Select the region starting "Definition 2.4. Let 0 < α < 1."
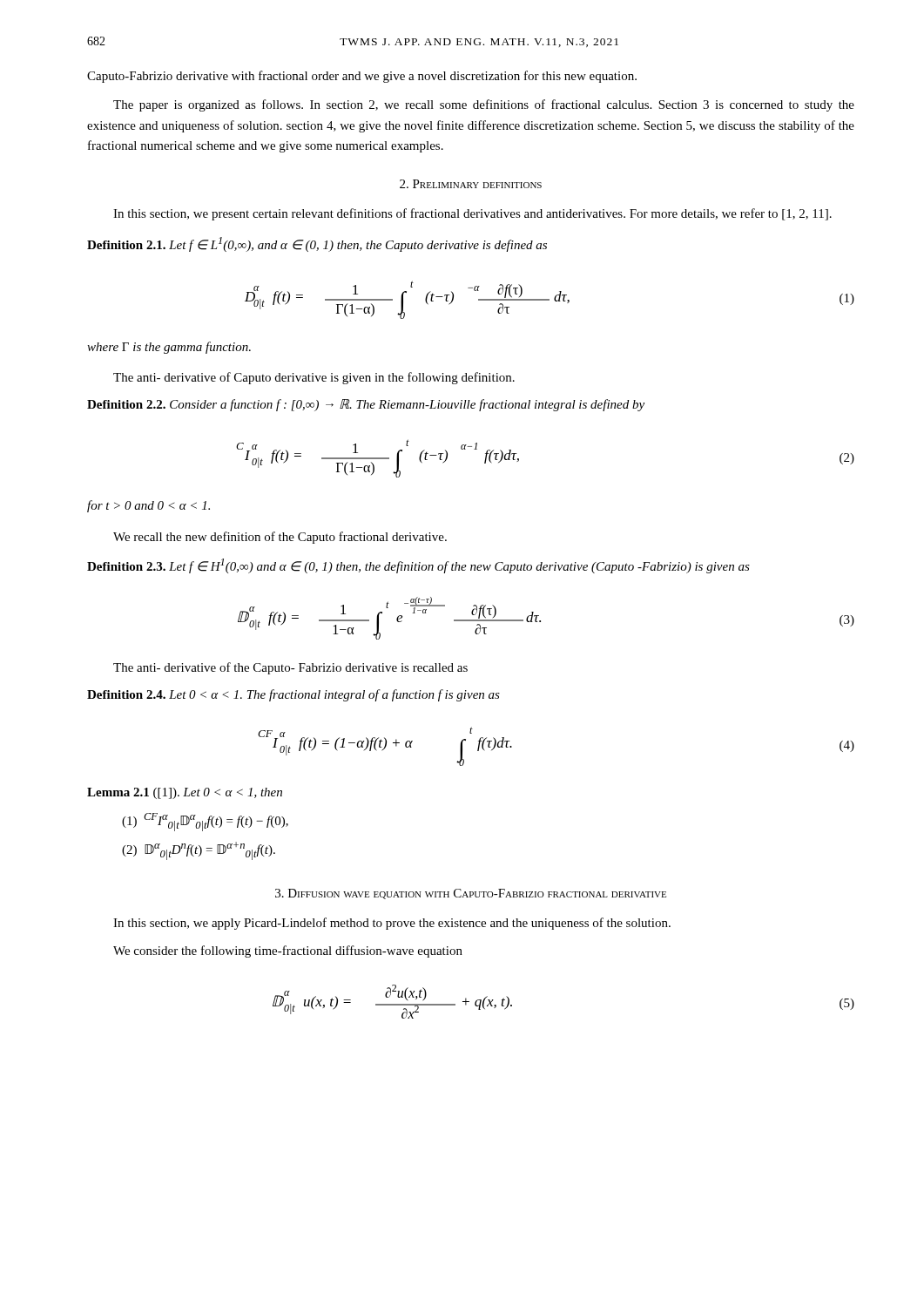Screen dimensions: 1307x924 (294, 695)
